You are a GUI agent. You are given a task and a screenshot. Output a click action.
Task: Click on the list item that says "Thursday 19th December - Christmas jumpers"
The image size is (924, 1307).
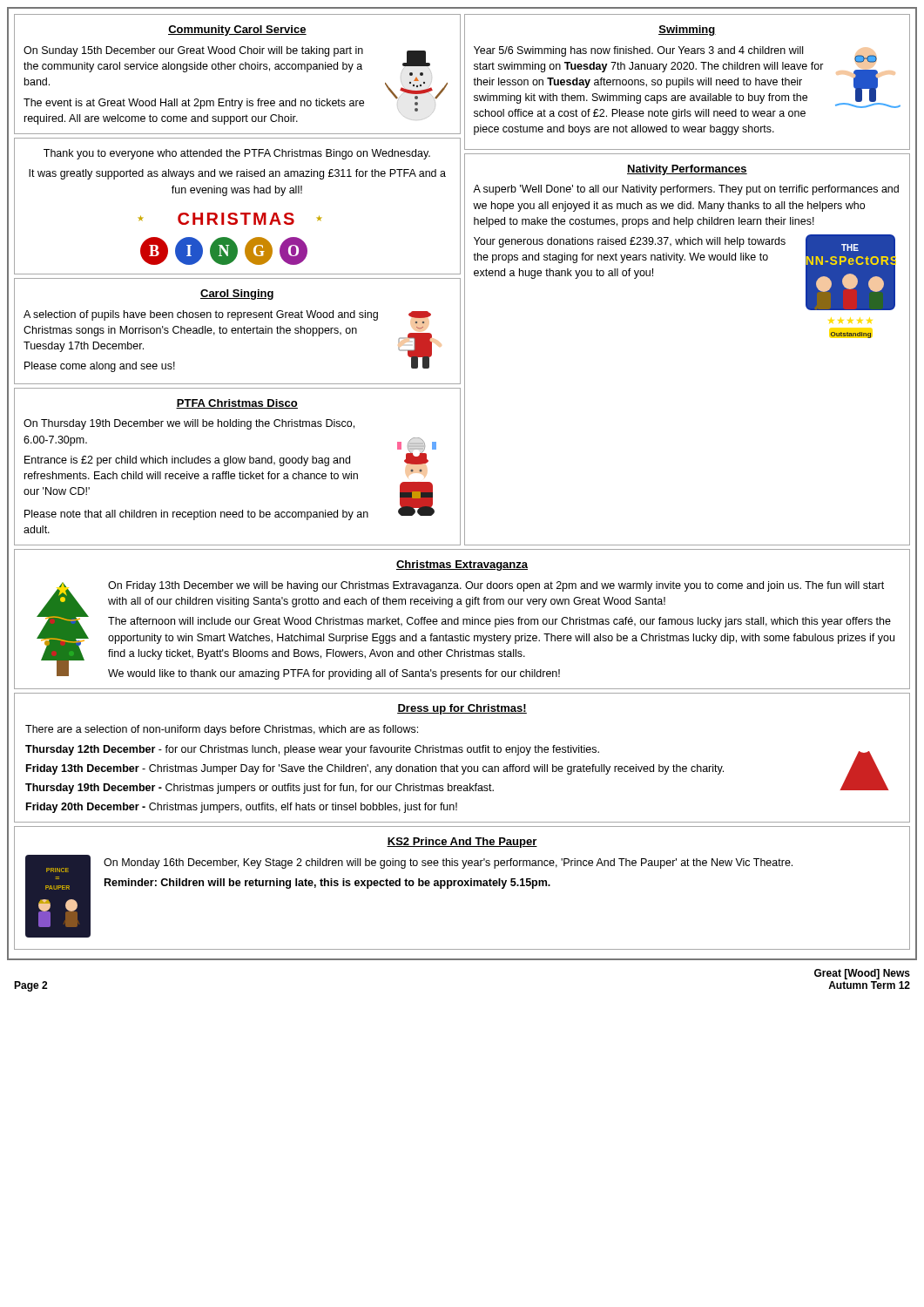pyautogui.click(x=424, y=788)
